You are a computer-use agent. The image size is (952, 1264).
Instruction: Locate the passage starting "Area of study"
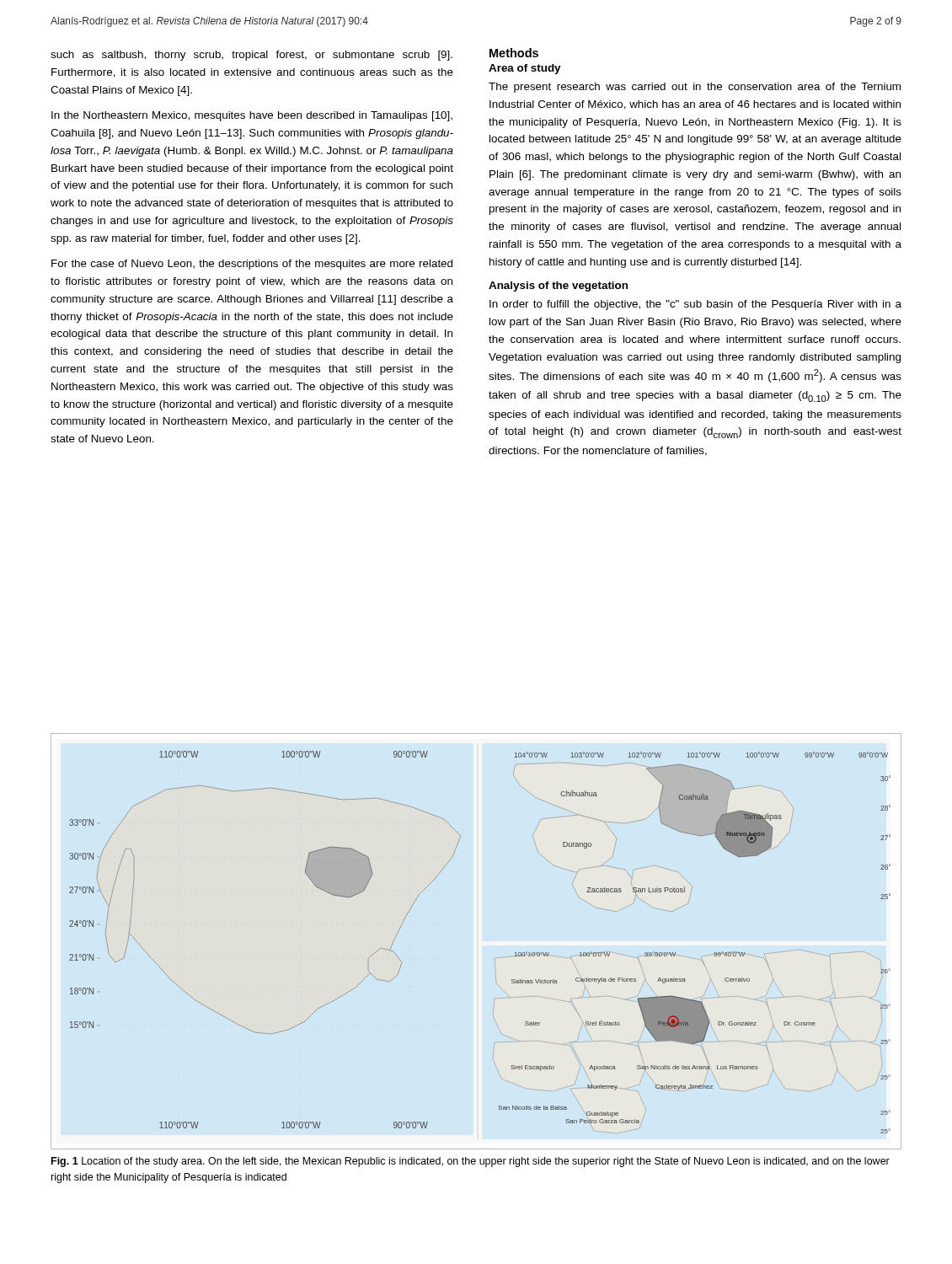pos(525,68)
